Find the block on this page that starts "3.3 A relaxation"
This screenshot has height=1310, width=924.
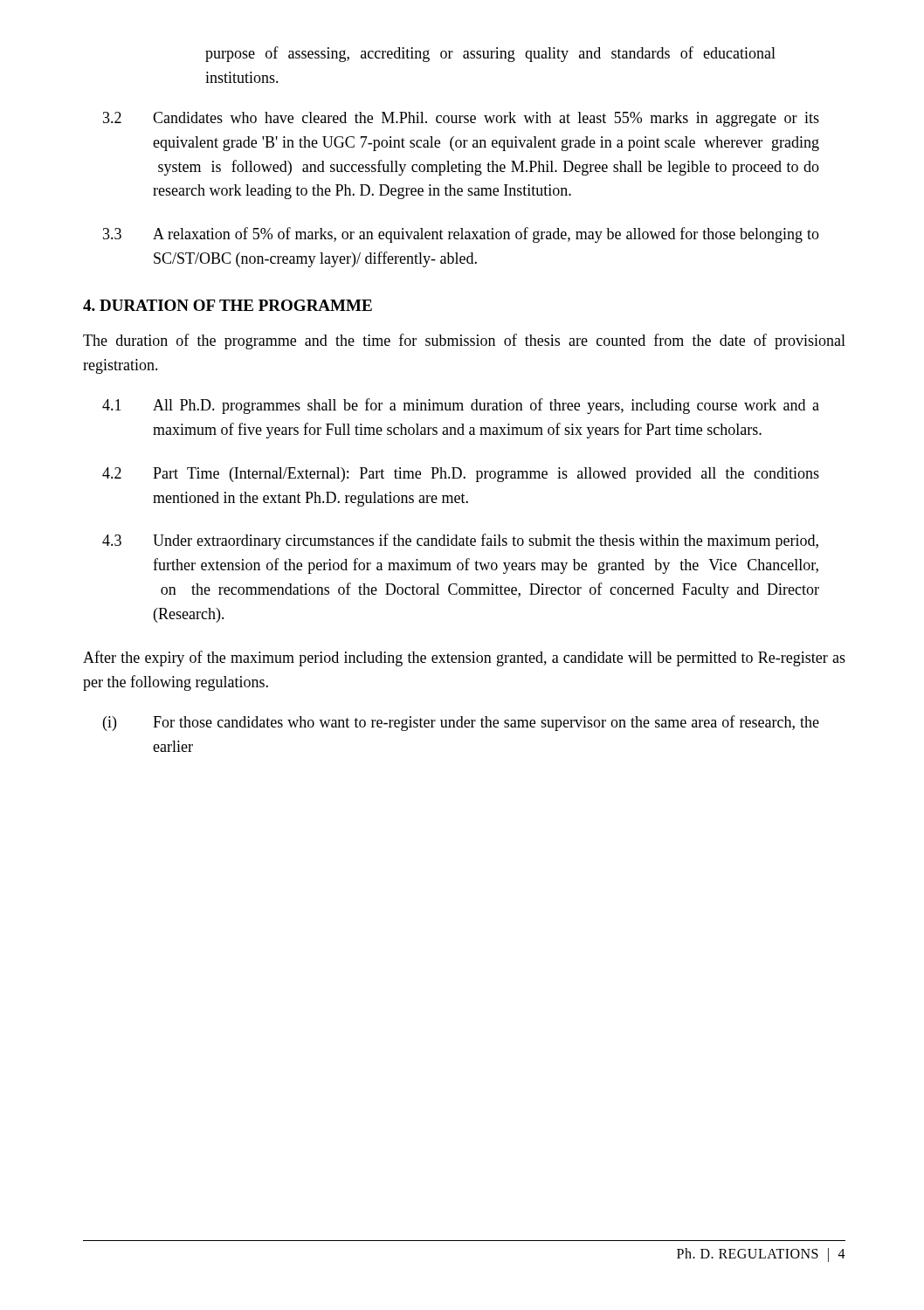tap(486, 247)
